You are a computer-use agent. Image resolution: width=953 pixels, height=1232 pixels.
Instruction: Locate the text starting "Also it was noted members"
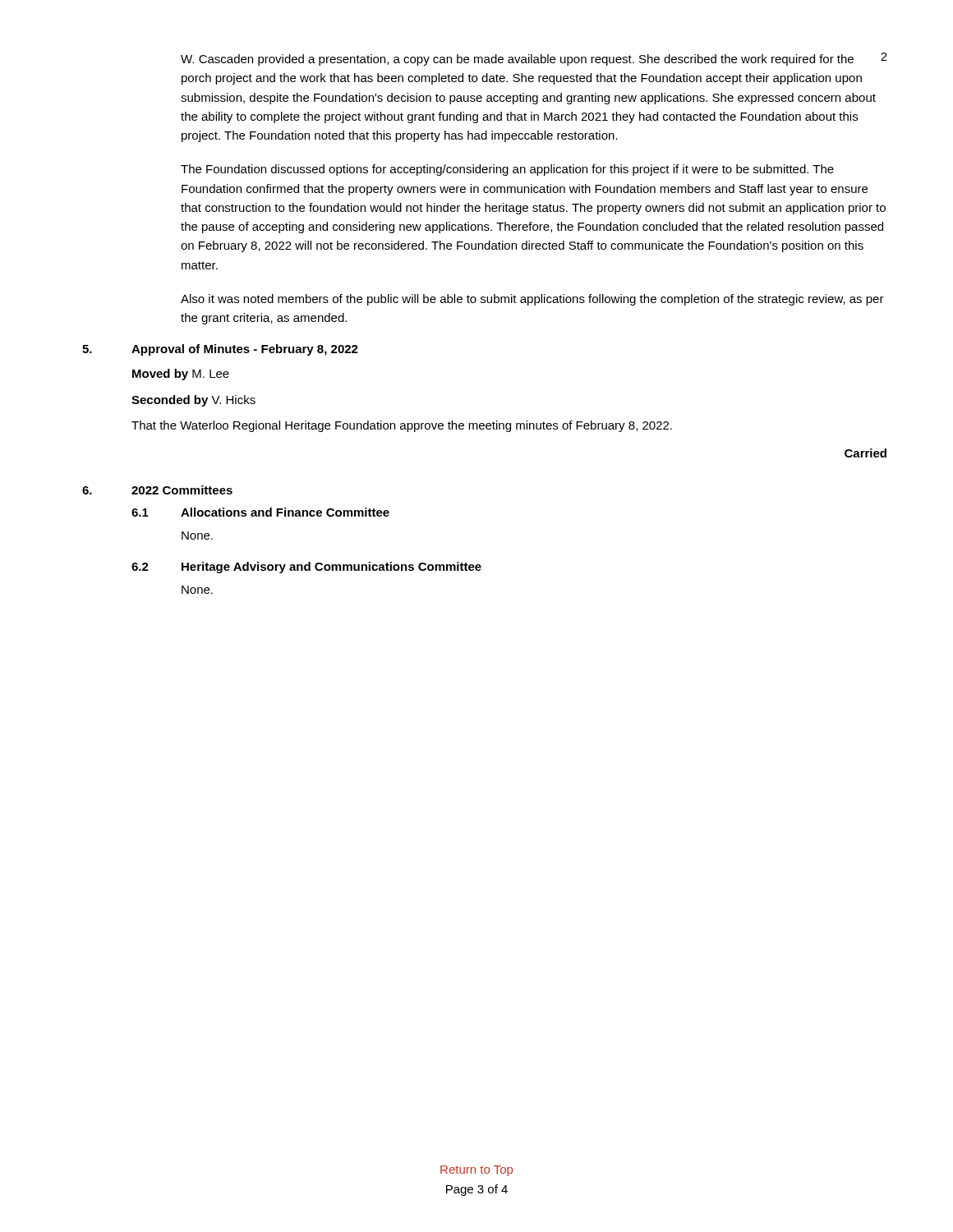(532, 308)
